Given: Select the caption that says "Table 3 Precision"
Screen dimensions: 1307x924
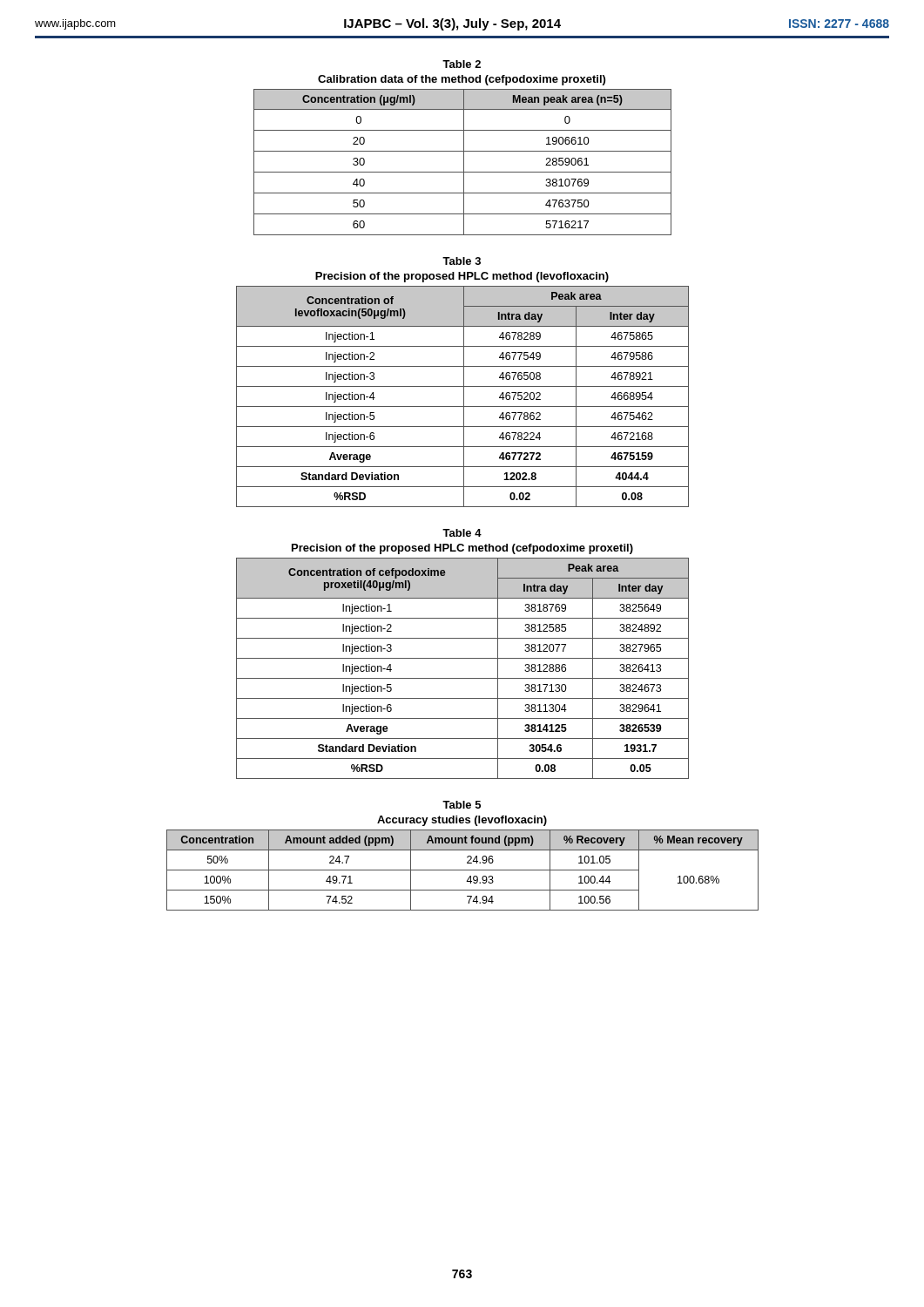Looking at the screenshot, I should coord(462,268).
